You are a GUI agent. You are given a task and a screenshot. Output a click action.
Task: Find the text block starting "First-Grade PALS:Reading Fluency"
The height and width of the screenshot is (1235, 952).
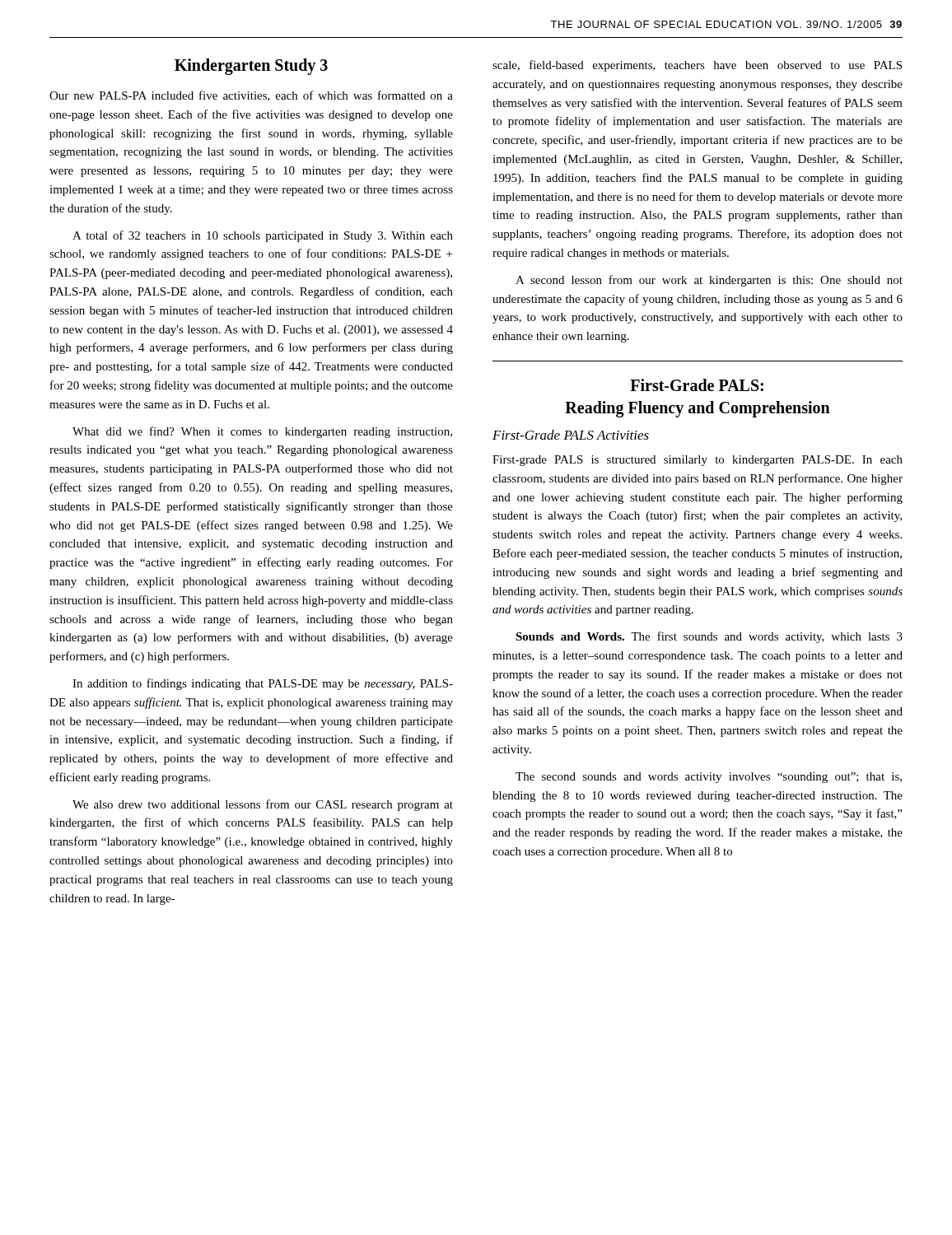click(698, 396)
